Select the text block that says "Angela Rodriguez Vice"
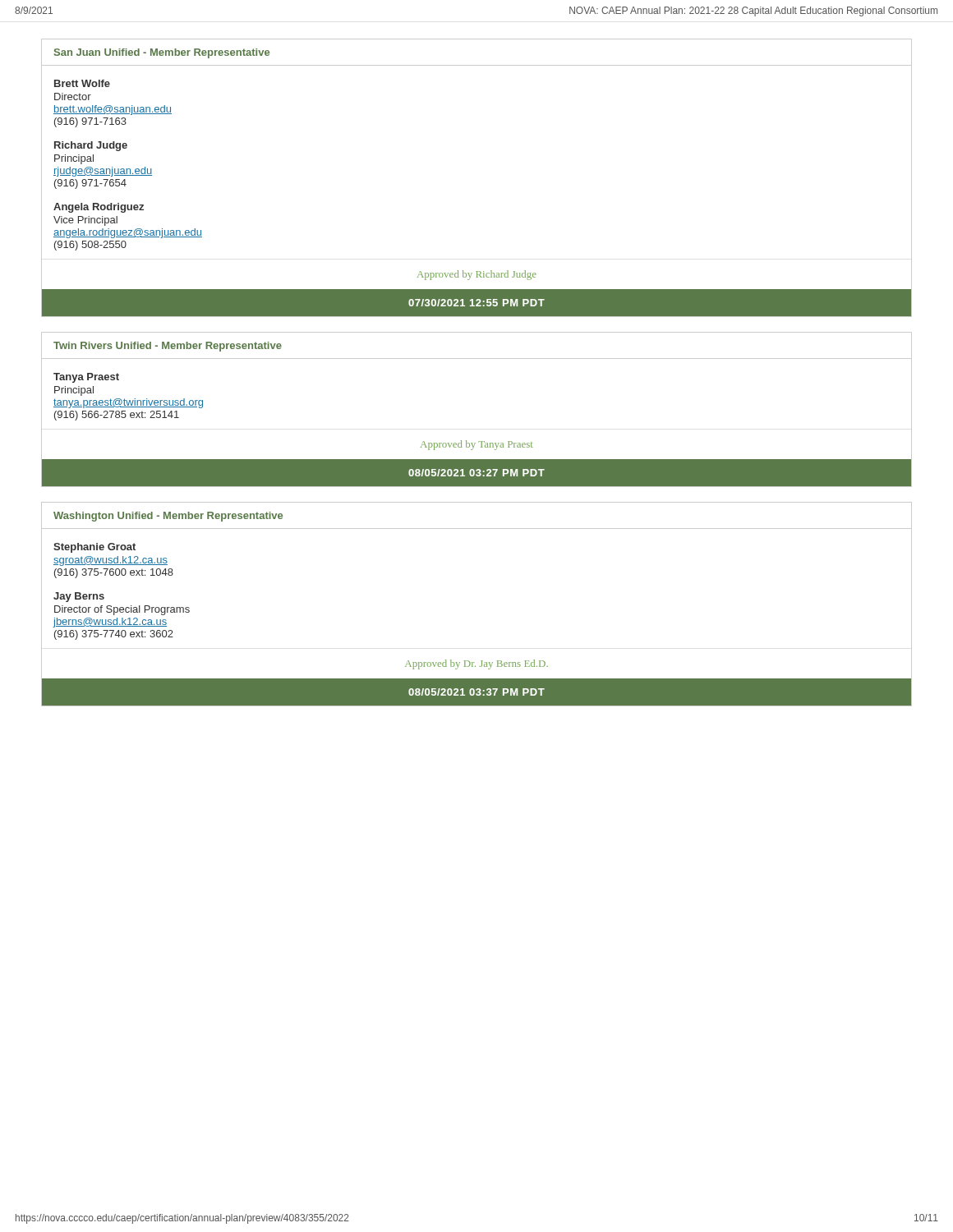The image size is (953, 1232). [x=99, y=208]
